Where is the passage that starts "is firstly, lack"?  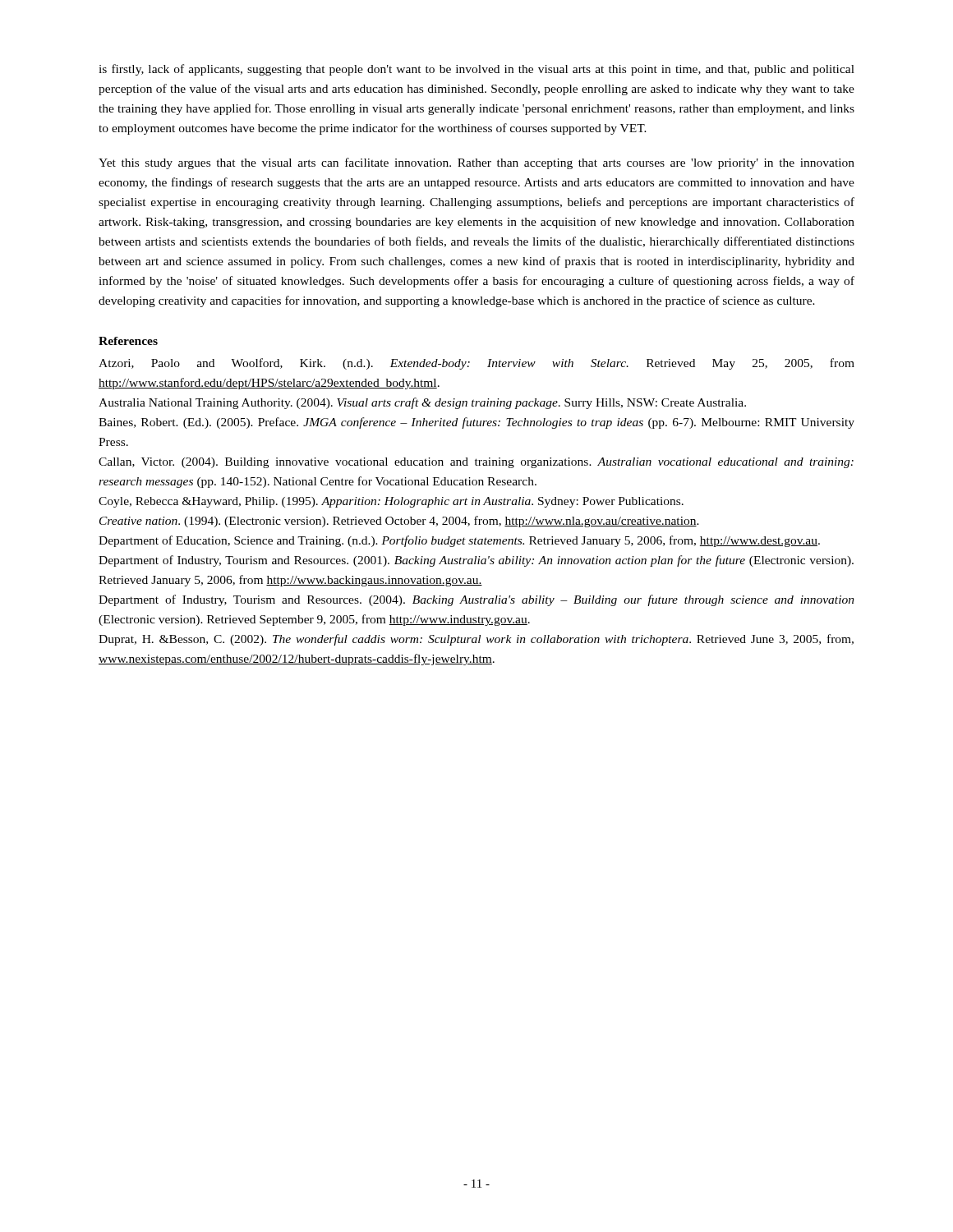[476, 98]
